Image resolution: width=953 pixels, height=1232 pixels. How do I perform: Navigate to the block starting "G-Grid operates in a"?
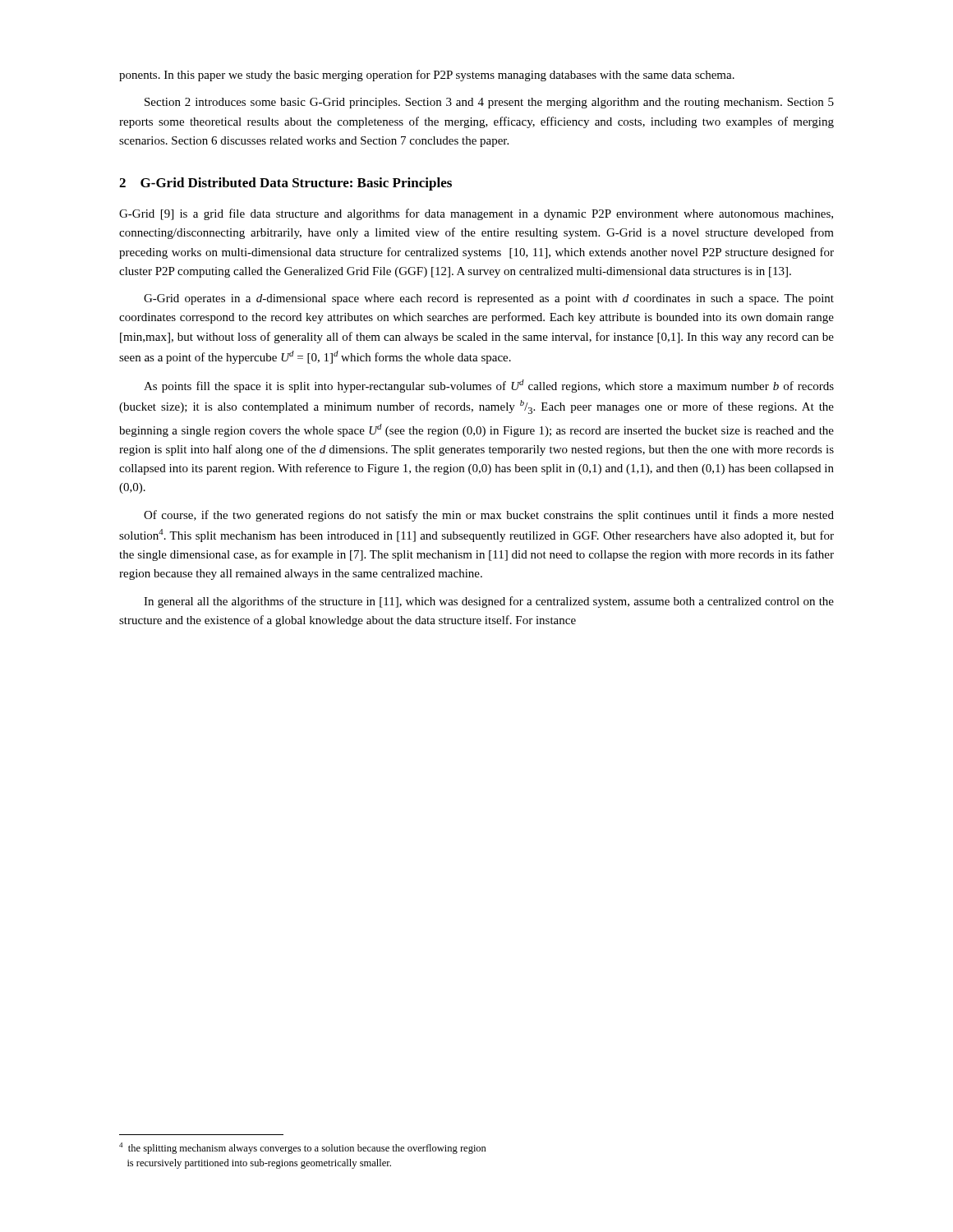pos(476,328)
